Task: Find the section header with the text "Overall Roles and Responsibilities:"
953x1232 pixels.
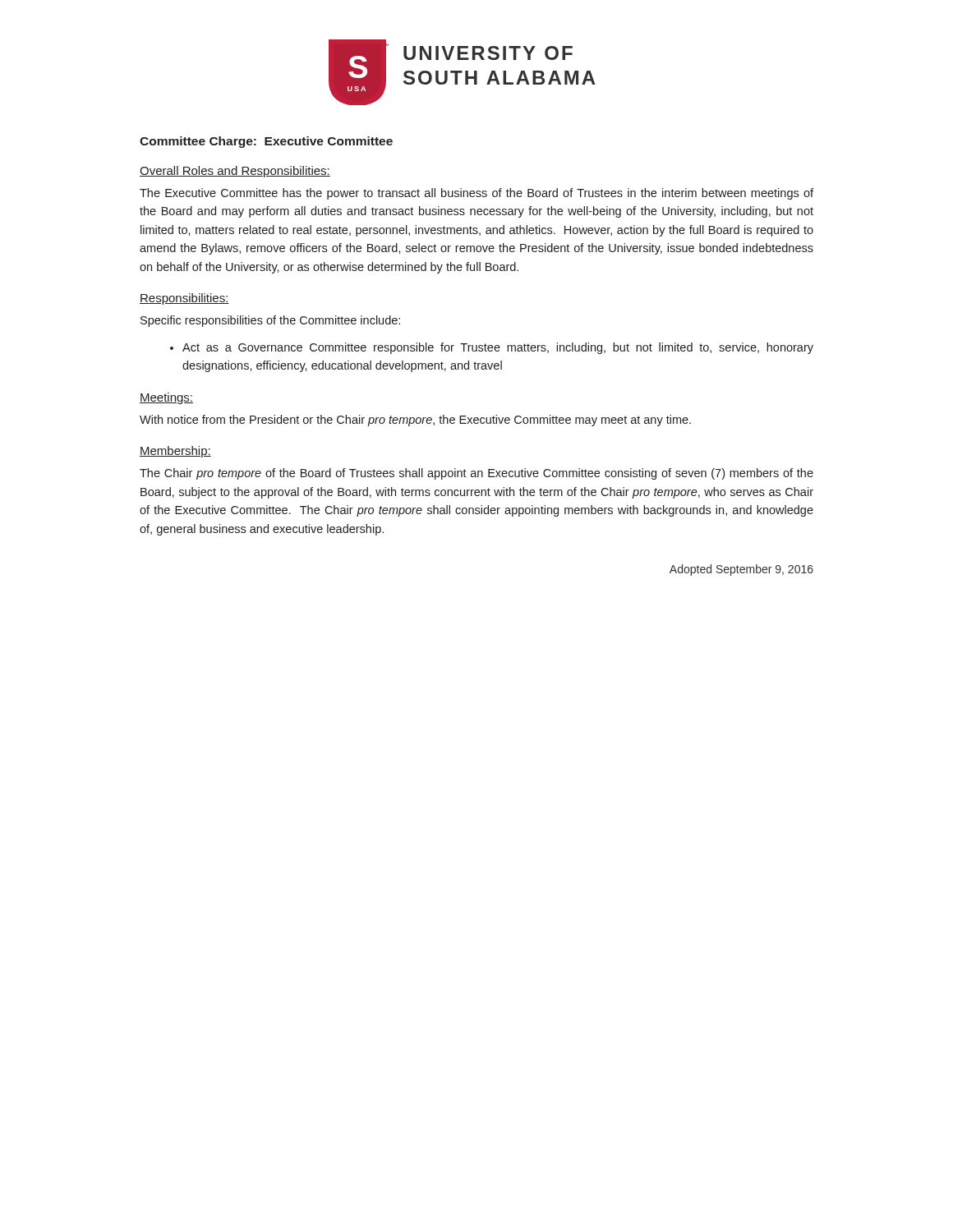Action: tap(235, 170)
